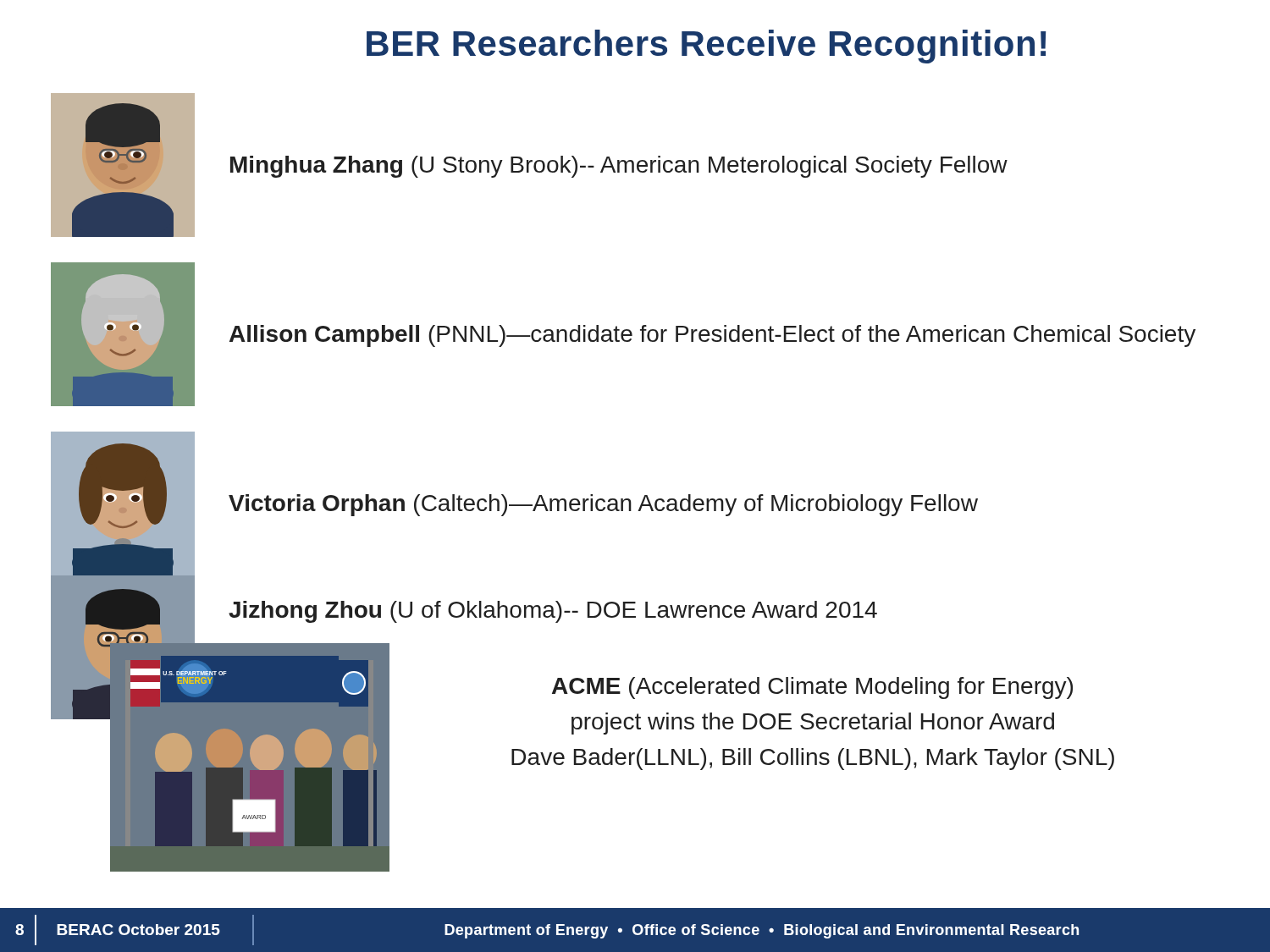Point to the passage starting "Minghua Zhang (U Stony Brook)-- American Meterological"
This screenshot has height=952, width=1270.
point(618,165)
